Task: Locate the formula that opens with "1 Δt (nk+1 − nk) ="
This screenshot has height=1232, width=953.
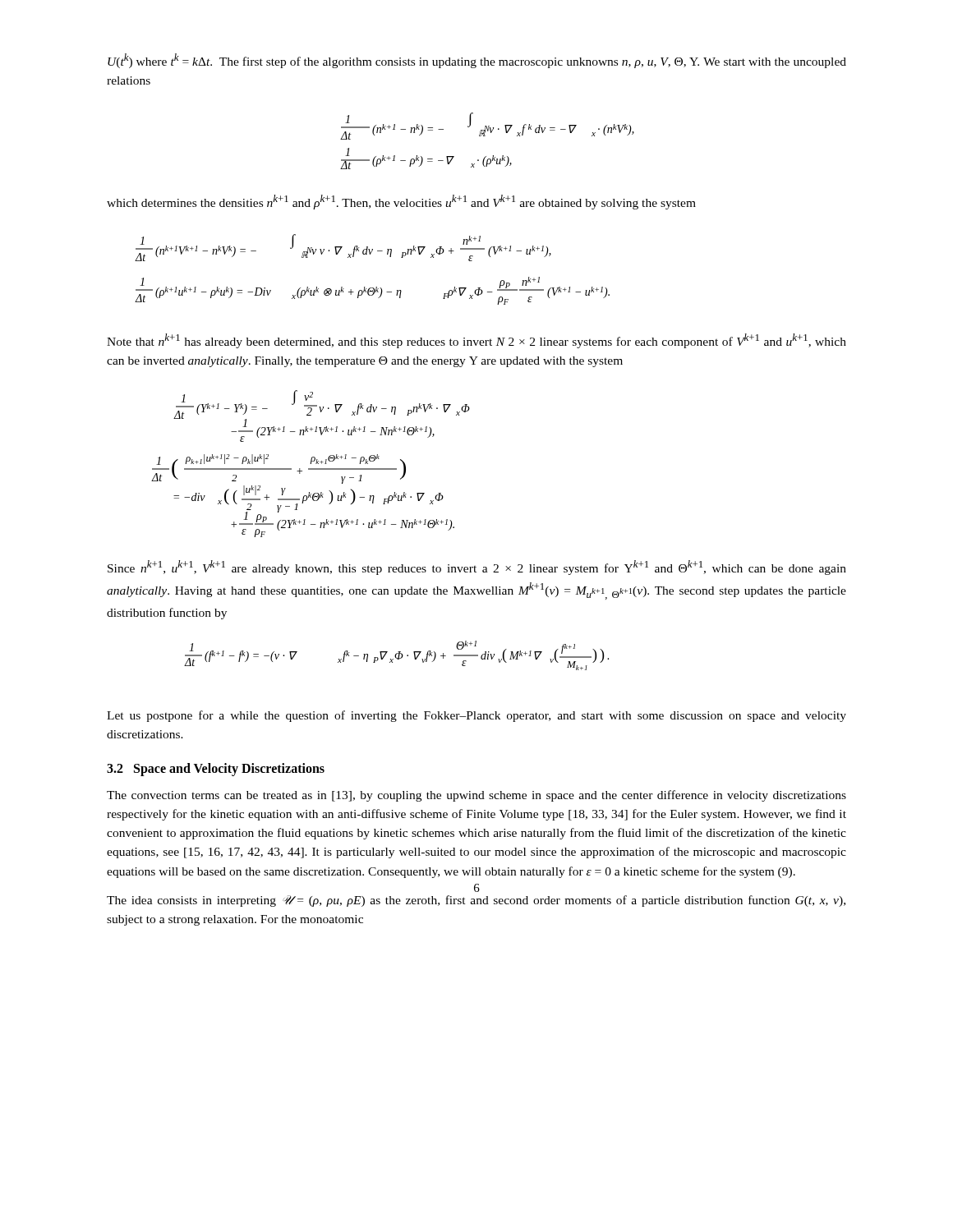Action: (x=476, y=140)
